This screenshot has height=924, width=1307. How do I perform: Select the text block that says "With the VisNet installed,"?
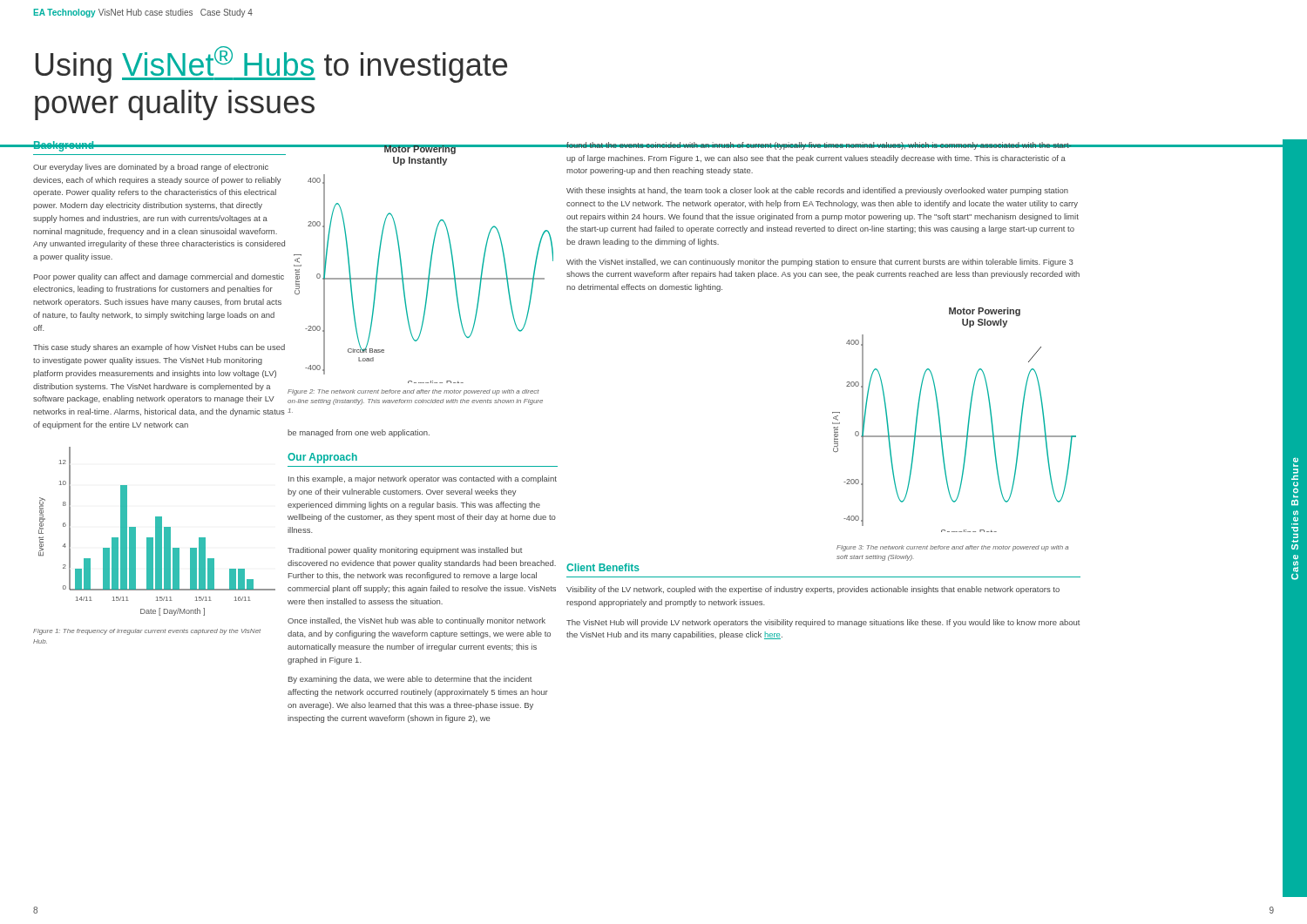(x=823, y=274)
